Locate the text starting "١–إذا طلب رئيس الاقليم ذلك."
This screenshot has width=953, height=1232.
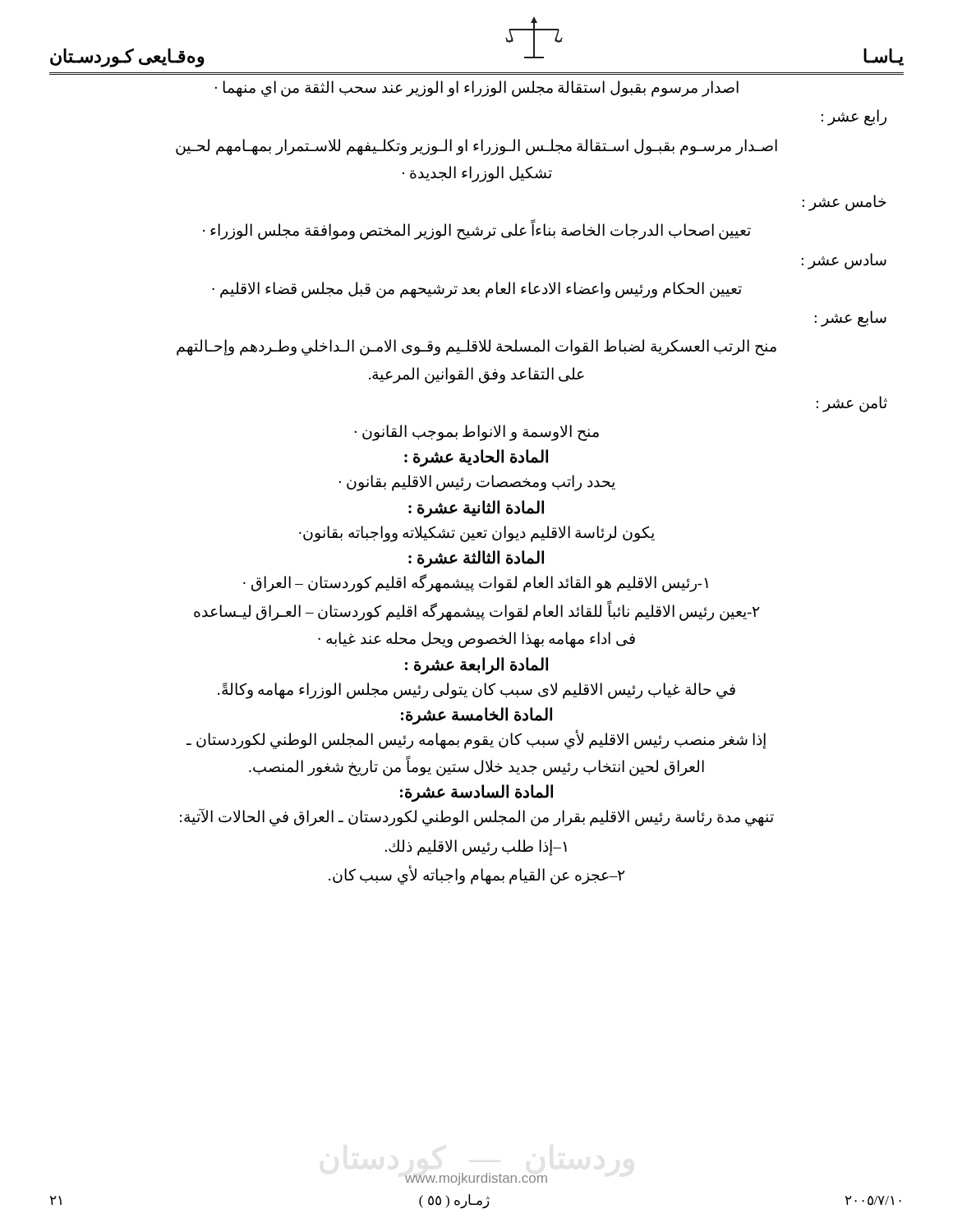pyautogui.click(x=476, y=846)
